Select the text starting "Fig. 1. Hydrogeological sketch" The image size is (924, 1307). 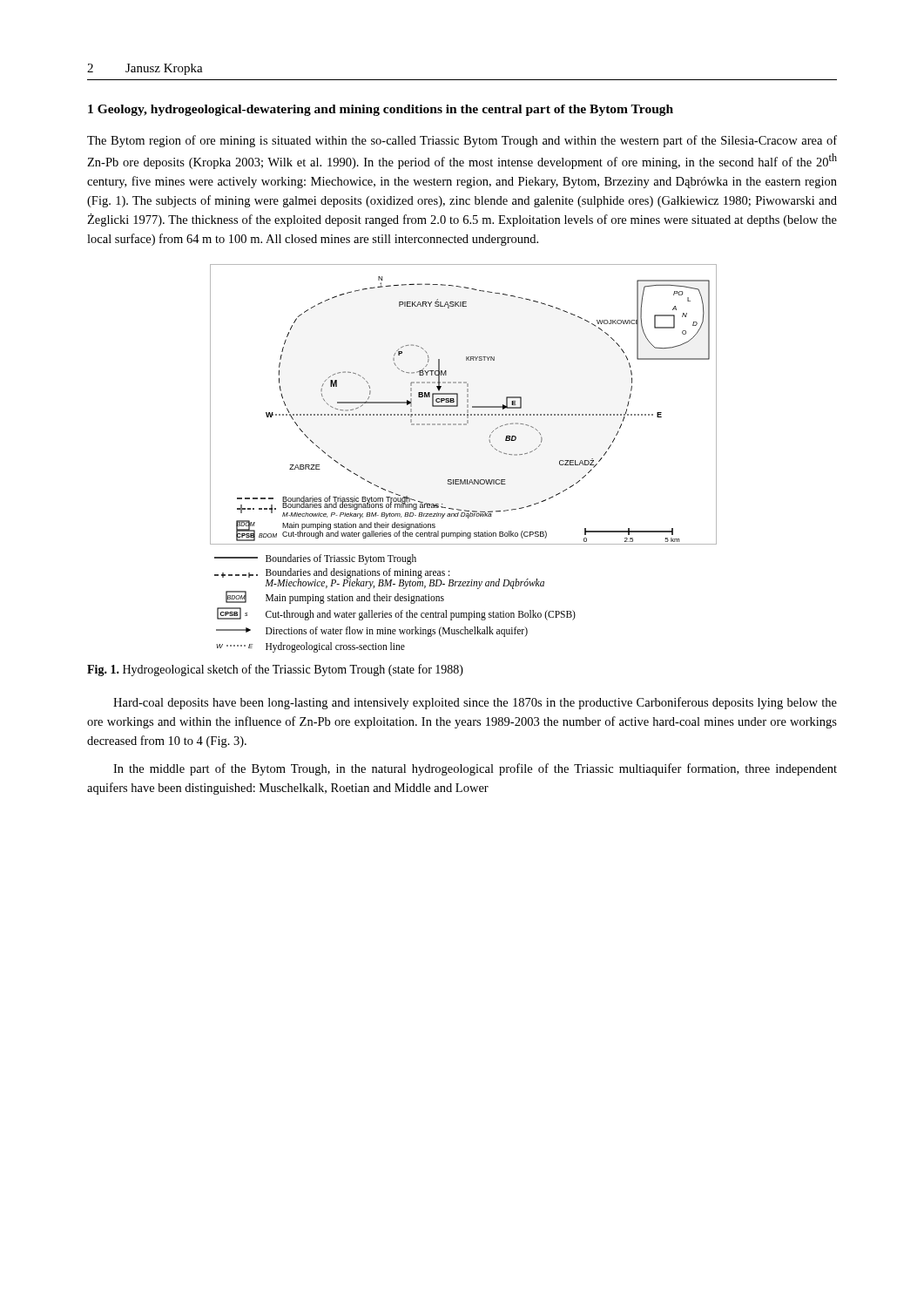pyautogui.click(x=275, y=669)
